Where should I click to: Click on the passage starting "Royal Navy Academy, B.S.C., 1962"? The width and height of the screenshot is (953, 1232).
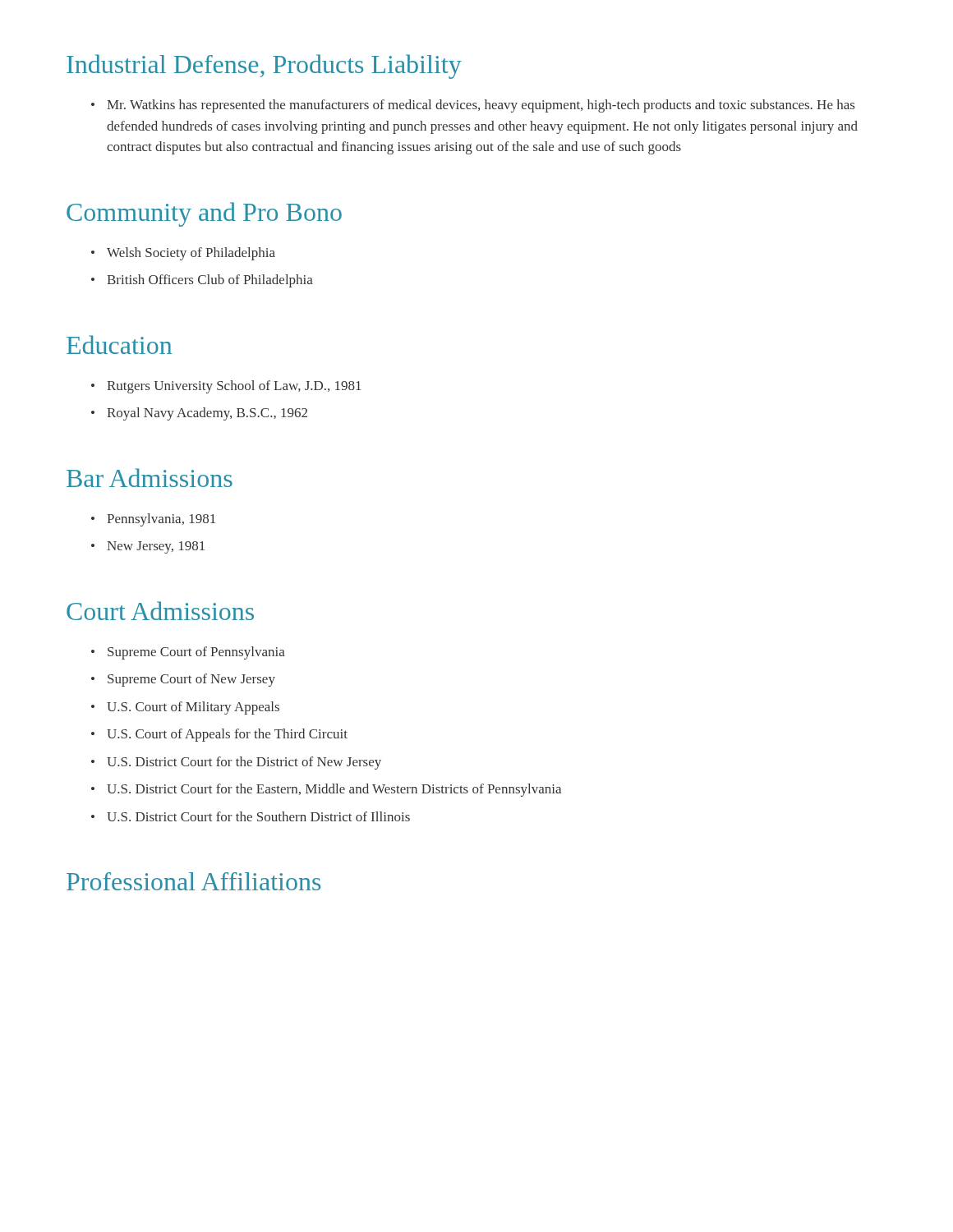199,414
